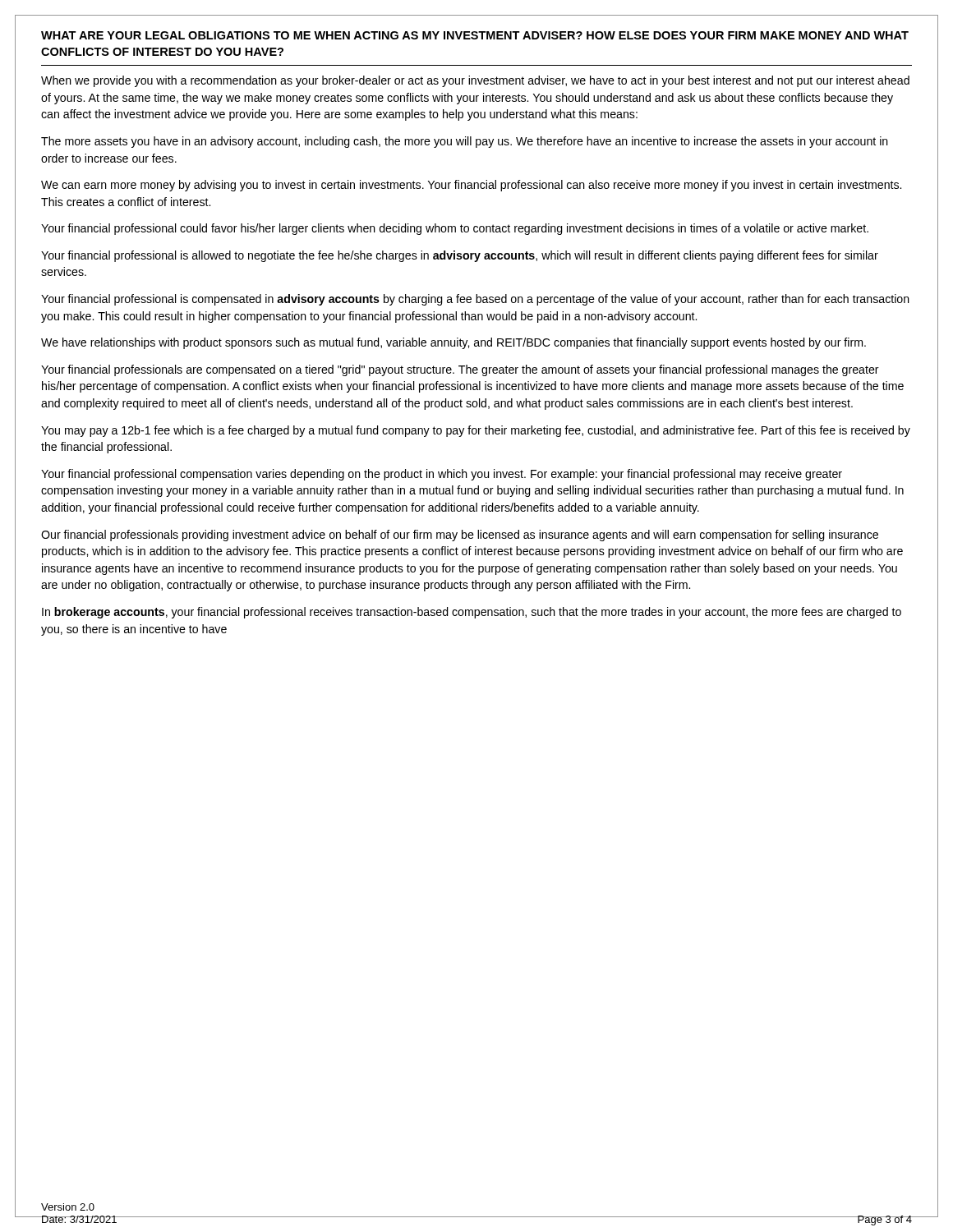Viewport: 953px width, 1232px height.
Task: Find the text block containing "Your financial professional is compensated in advisory accounts"
Action: (475, 308)
